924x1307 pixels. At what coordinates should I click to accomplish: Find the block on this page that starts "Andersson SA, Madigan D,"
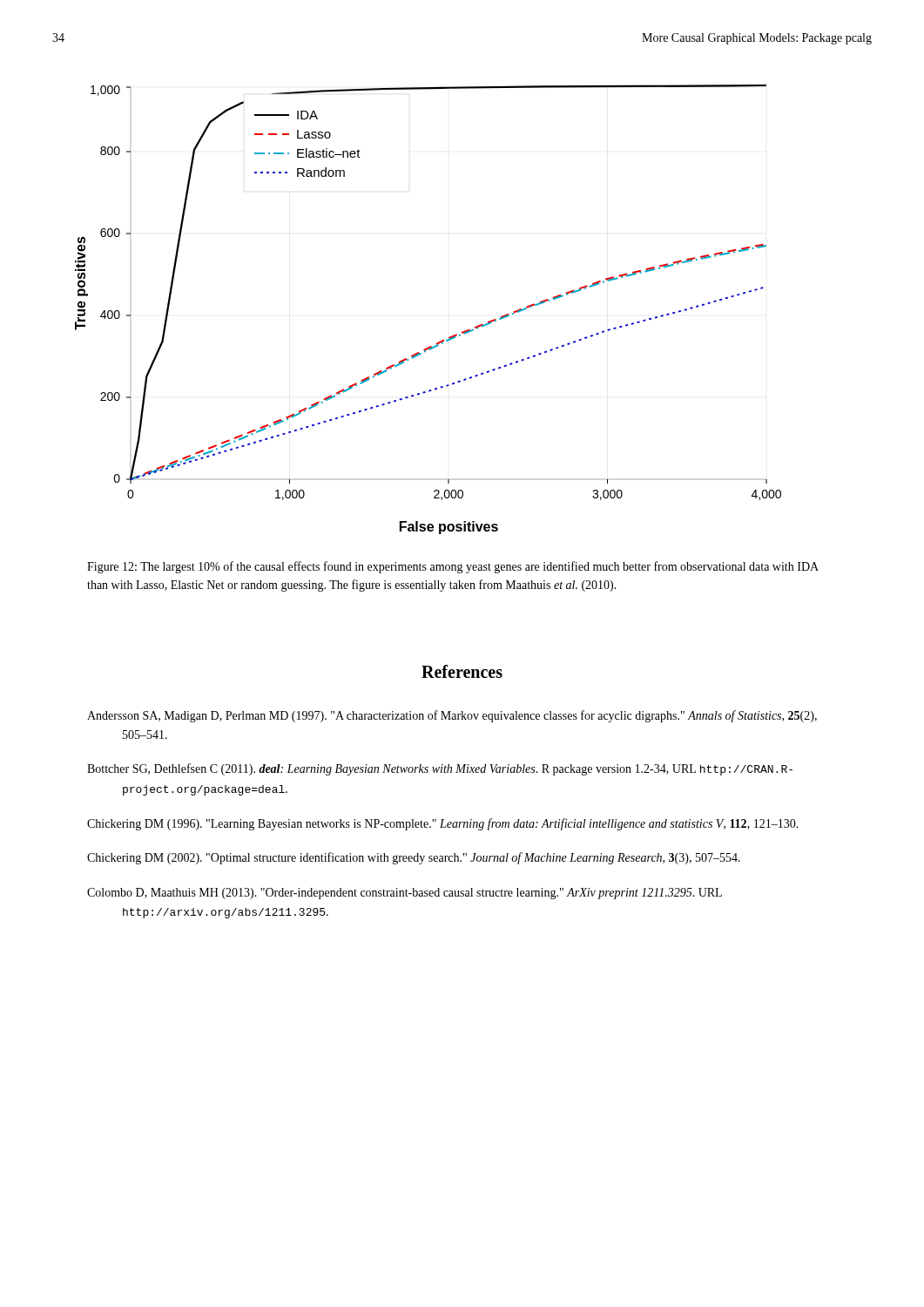452,725
